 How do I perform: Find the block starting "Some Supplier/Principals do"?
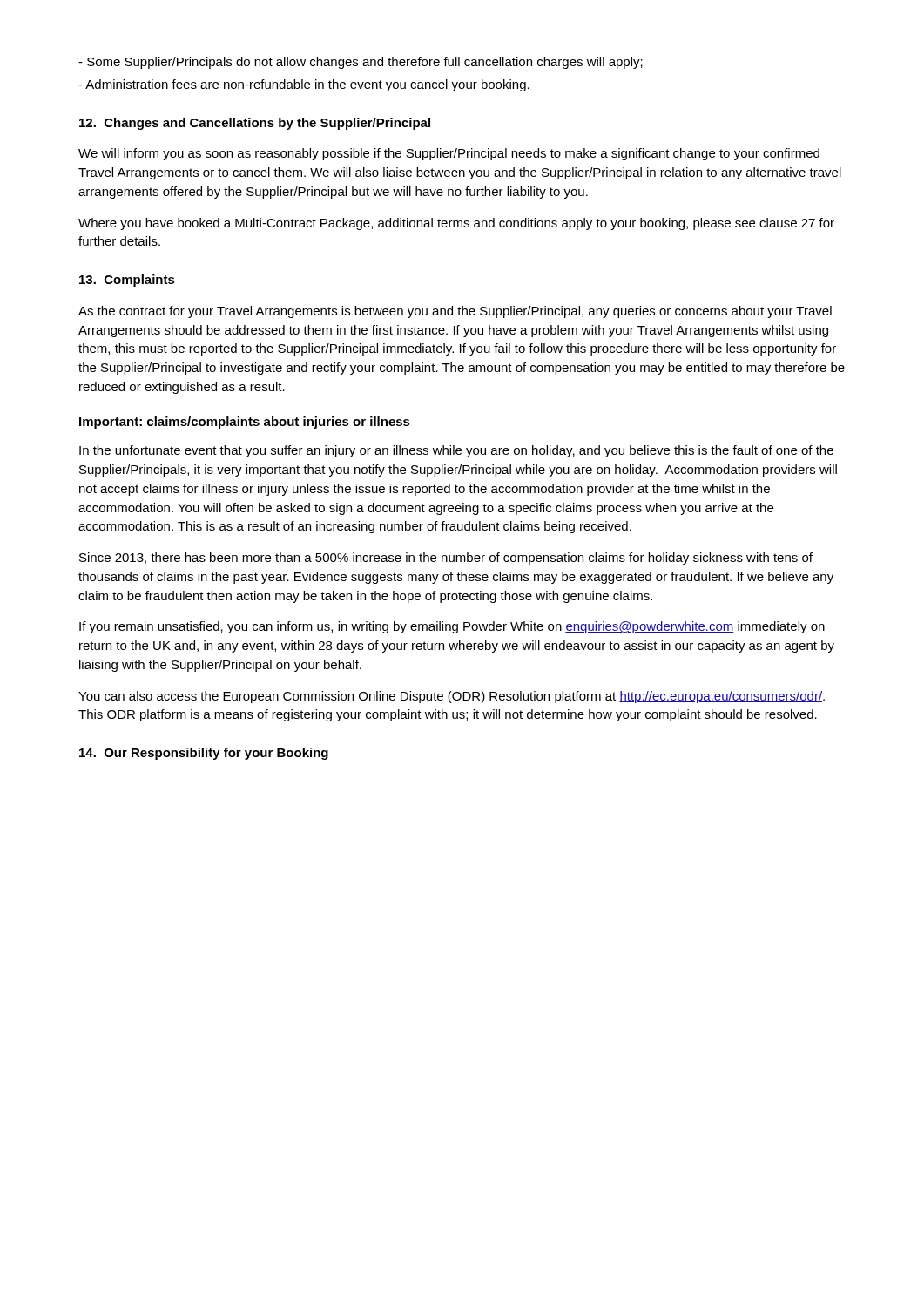361,61
